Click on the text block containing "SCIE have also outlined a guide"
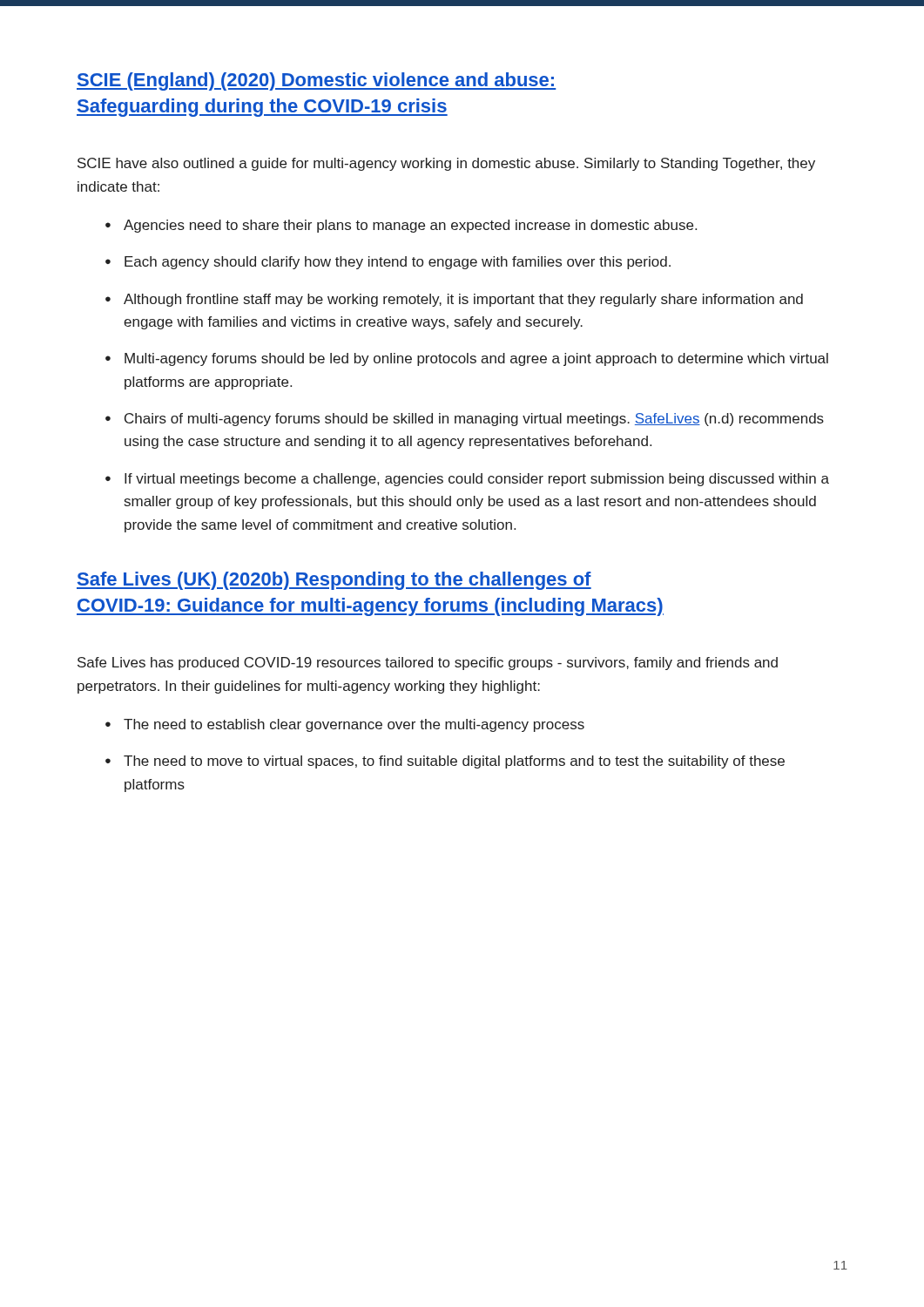 pyautogui.click(x=462, y=176)
